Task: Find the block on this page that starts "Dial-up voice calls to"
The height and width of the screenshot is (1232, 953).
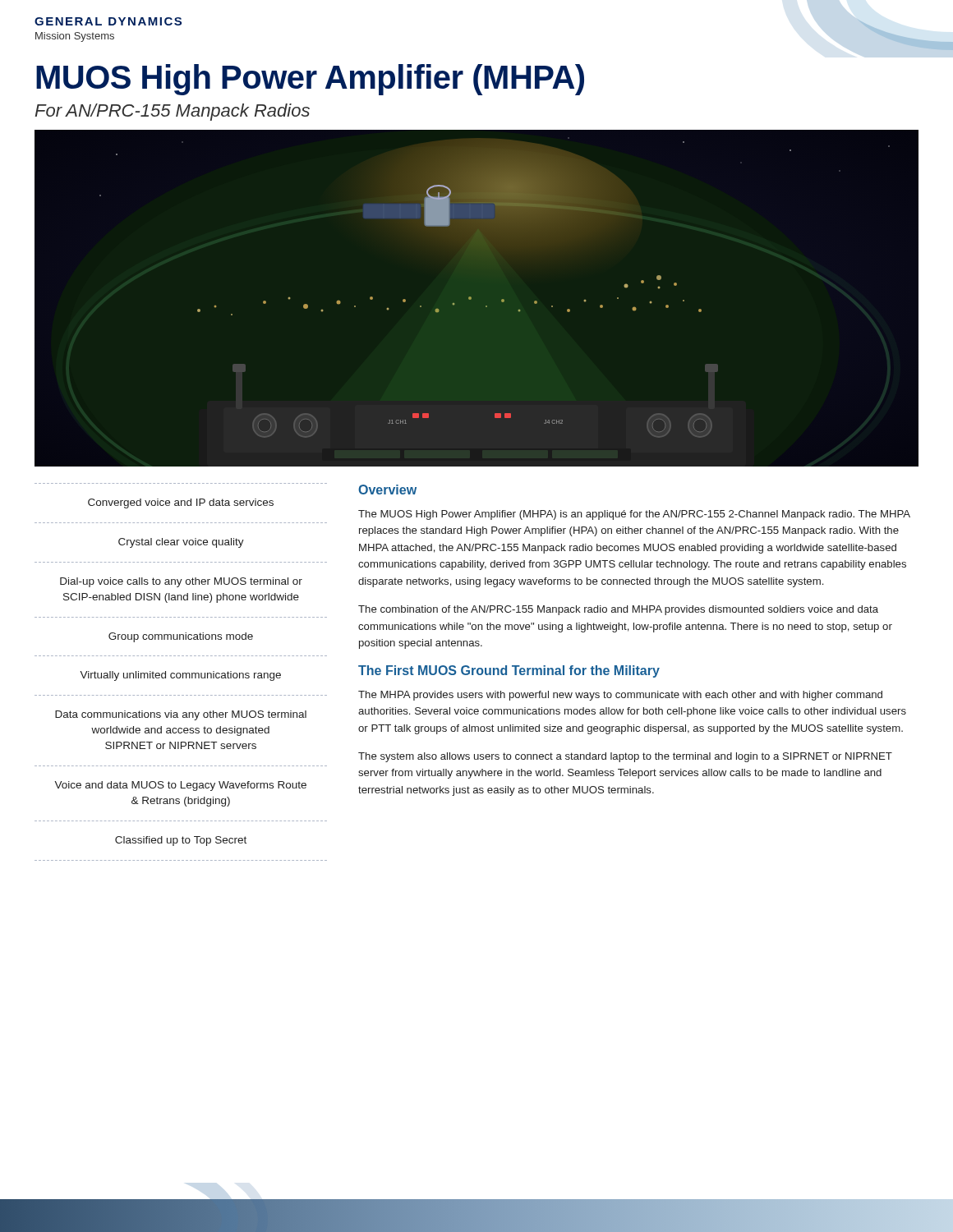Action: tap(181, 589)
